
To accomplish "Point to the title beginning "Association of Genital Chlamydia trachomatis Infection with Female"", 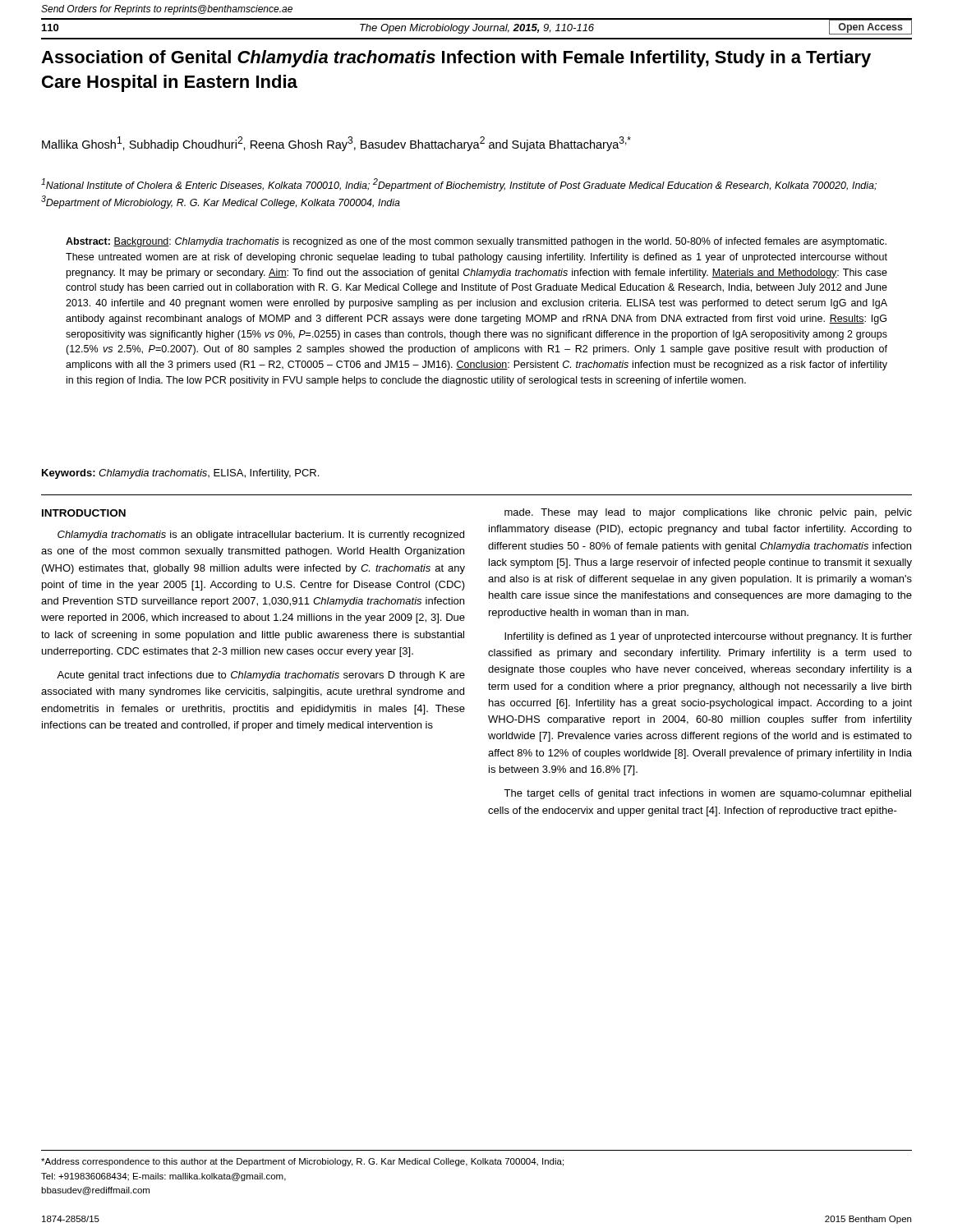I will tap(476, 70).
